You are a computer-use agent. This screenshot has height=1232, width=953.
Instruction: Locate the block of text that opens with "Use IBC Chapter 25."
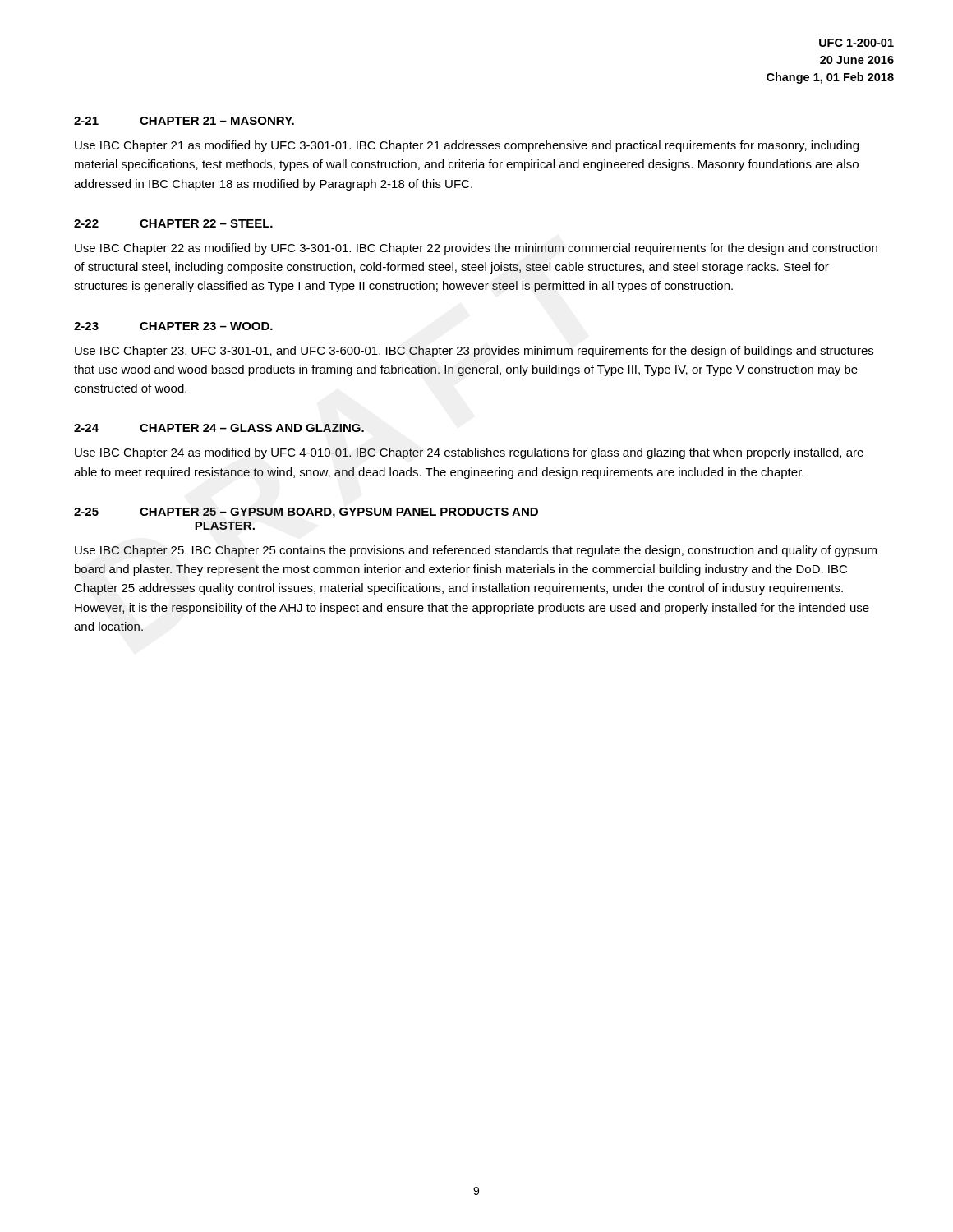tap(476, 588)
